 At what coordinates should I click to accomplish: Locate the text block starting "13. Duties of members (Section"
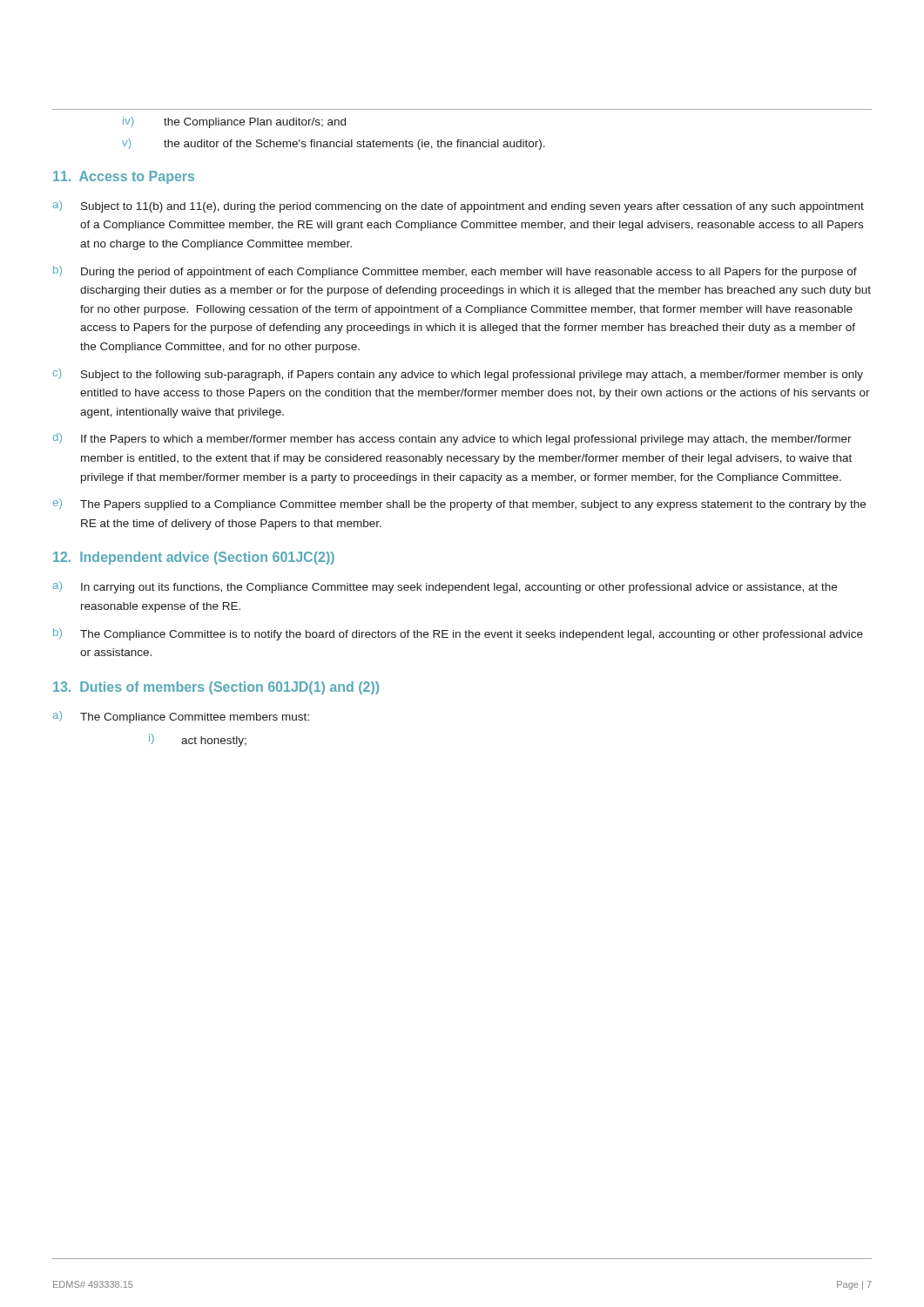[216, 687]
